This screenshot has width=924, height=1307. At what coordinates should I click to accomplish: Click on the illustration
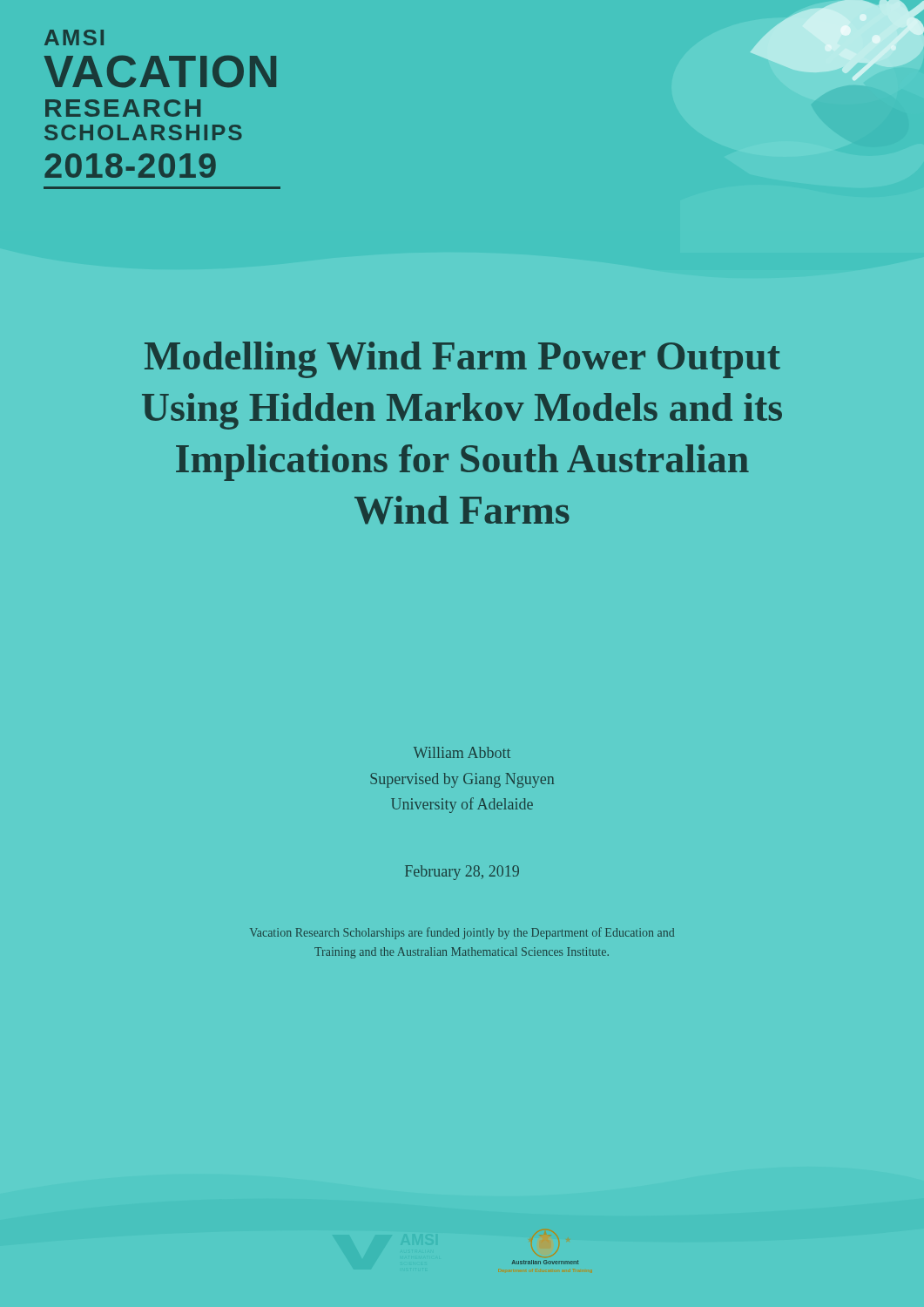point(715,126)
